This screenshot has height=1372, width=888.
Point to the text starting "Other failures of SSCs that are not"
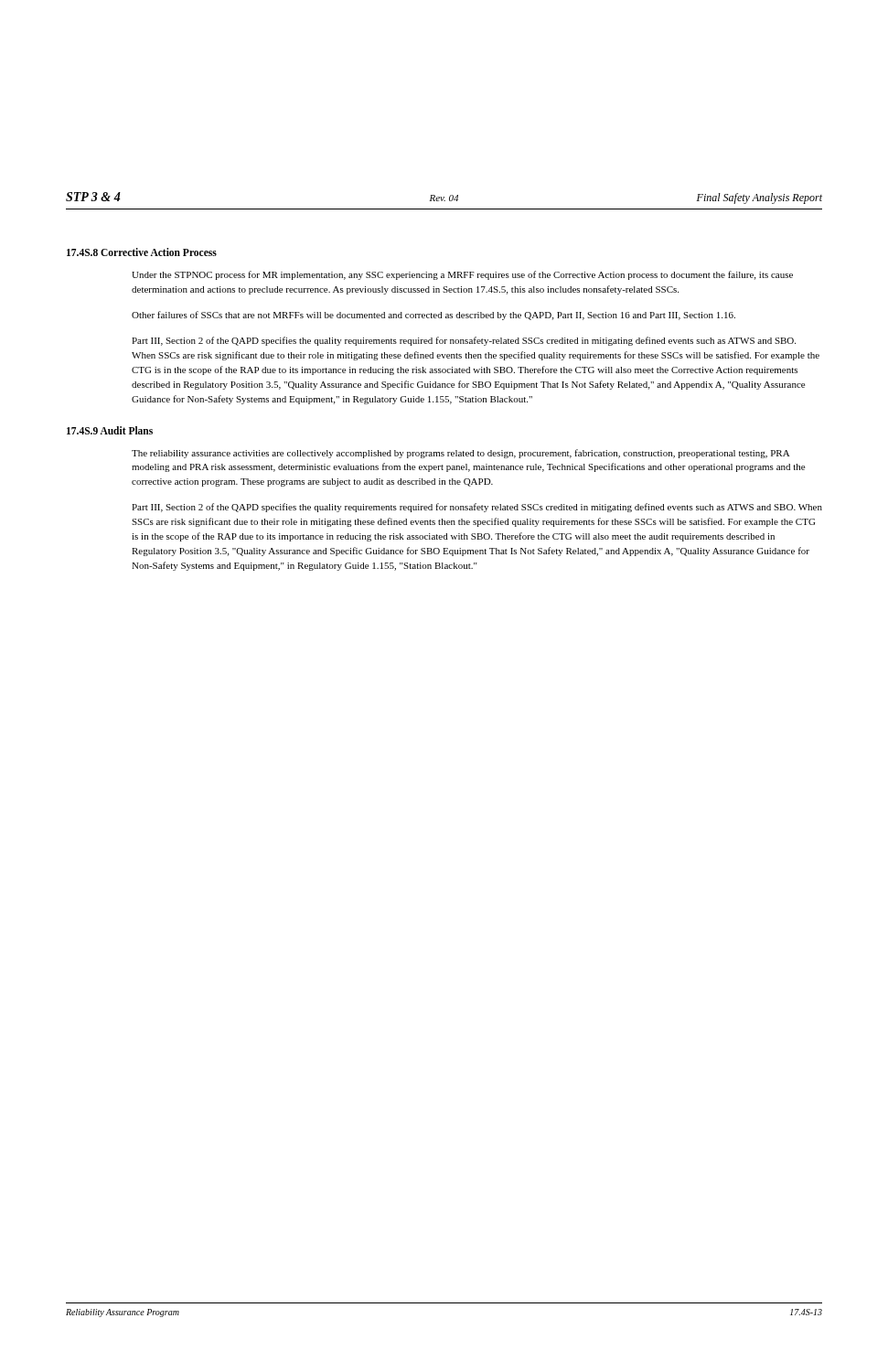click(477, 315)
